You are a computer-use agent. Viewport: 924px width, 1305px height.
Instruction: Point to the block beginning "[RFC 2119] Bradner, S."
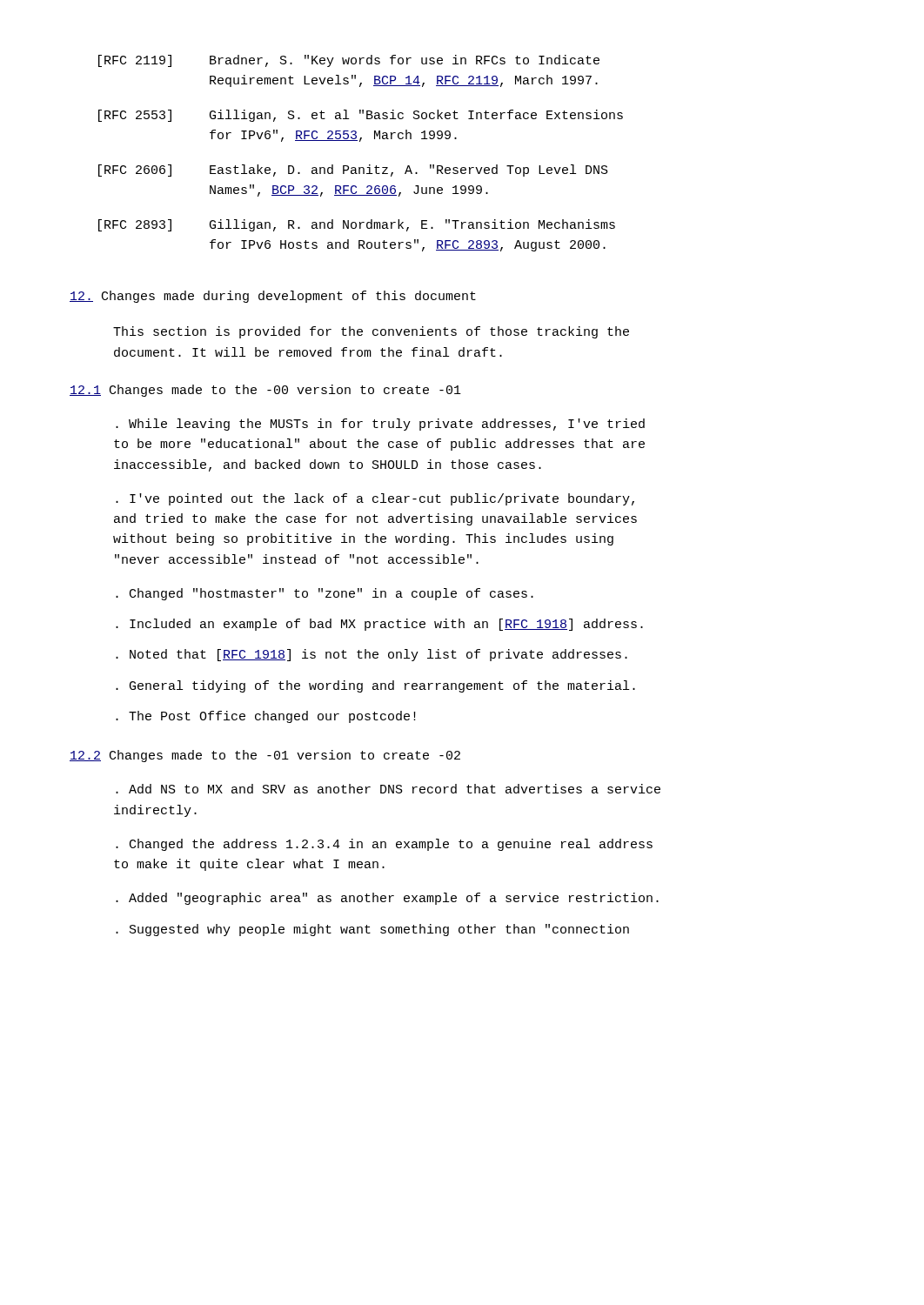pos(475,72)
